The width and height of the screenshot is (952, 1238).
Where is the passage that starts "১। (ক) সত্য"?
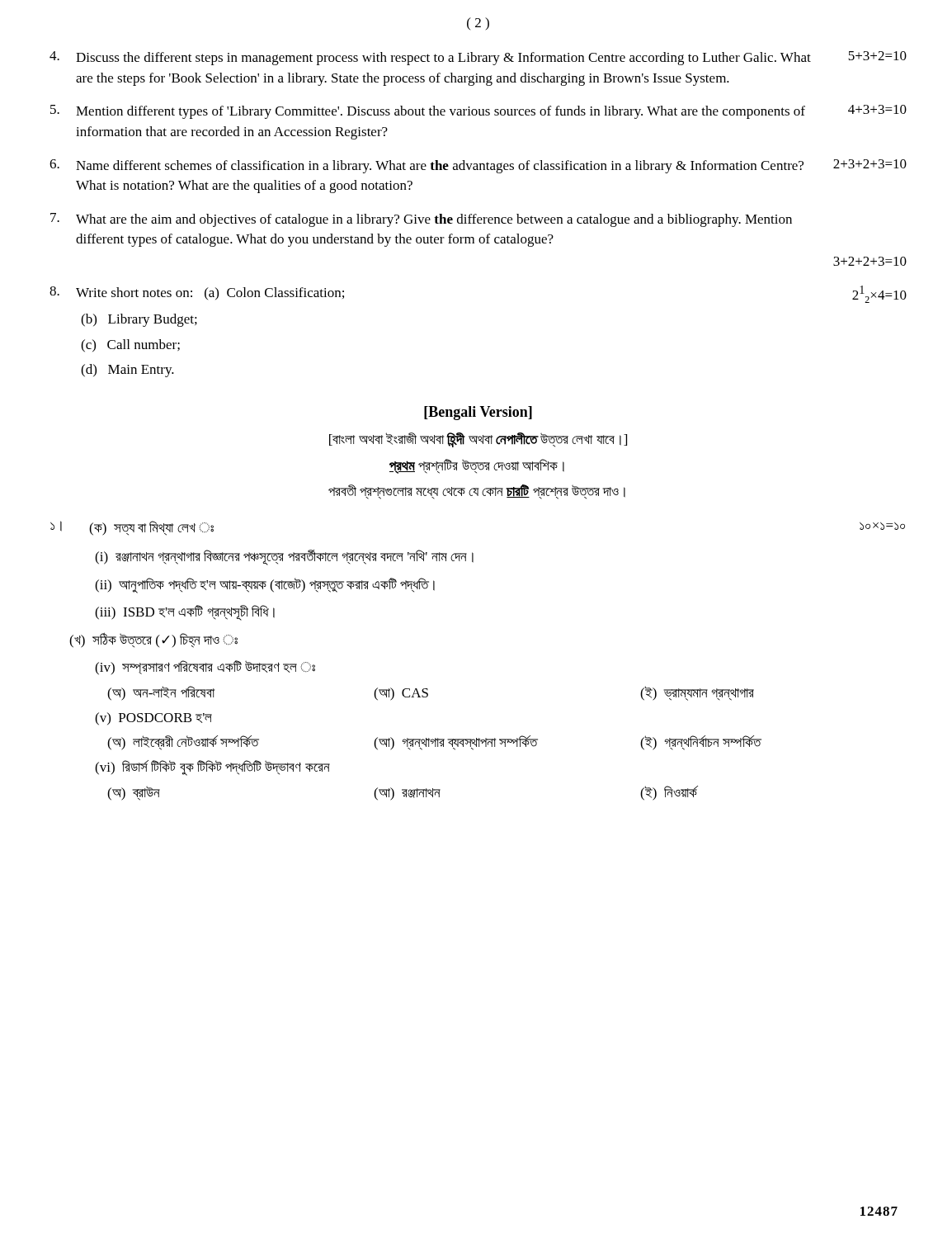pyautogui.click(x=142, y=528)
